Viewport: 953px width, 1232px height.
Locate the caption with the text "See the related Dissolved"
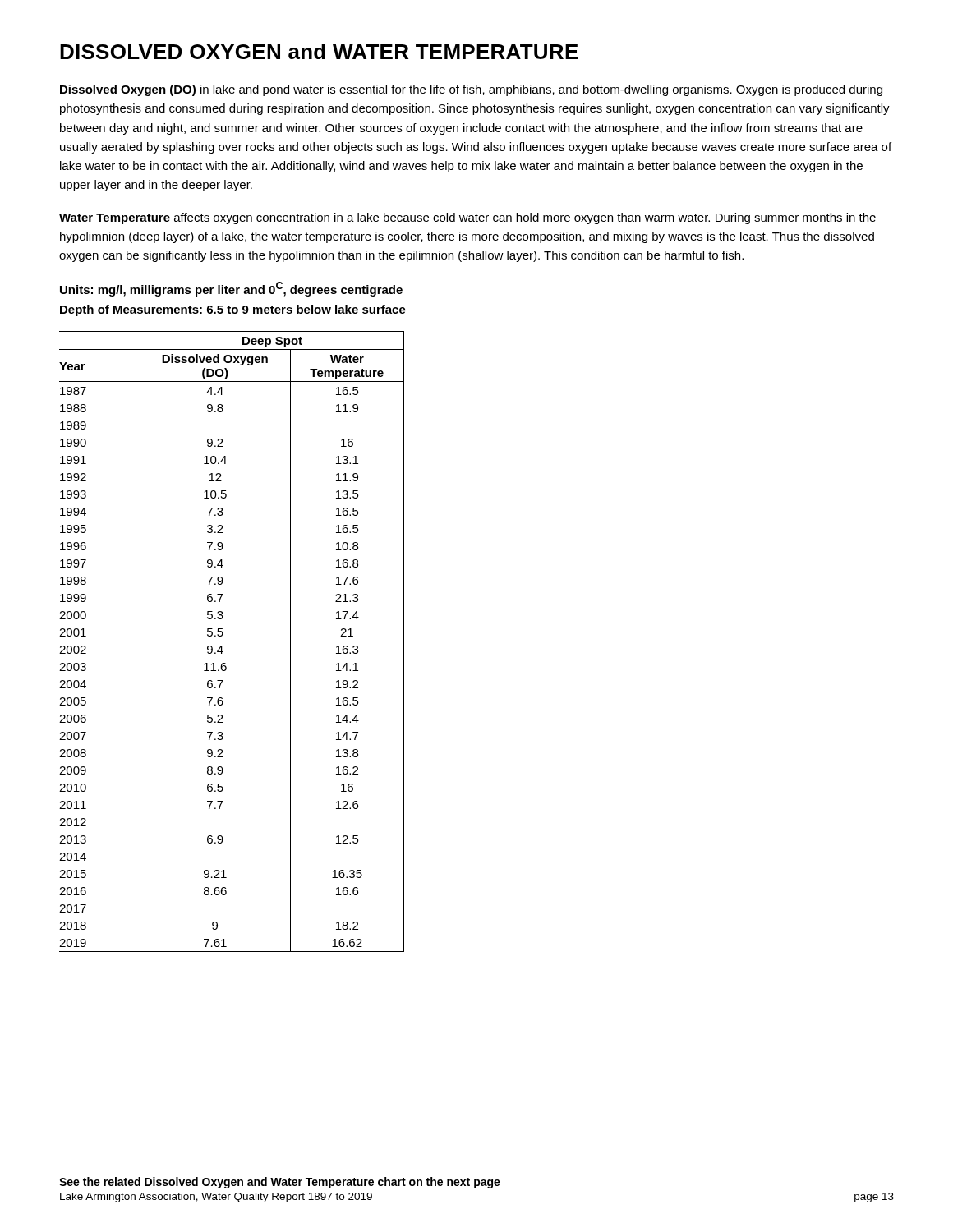point(280,1182)
